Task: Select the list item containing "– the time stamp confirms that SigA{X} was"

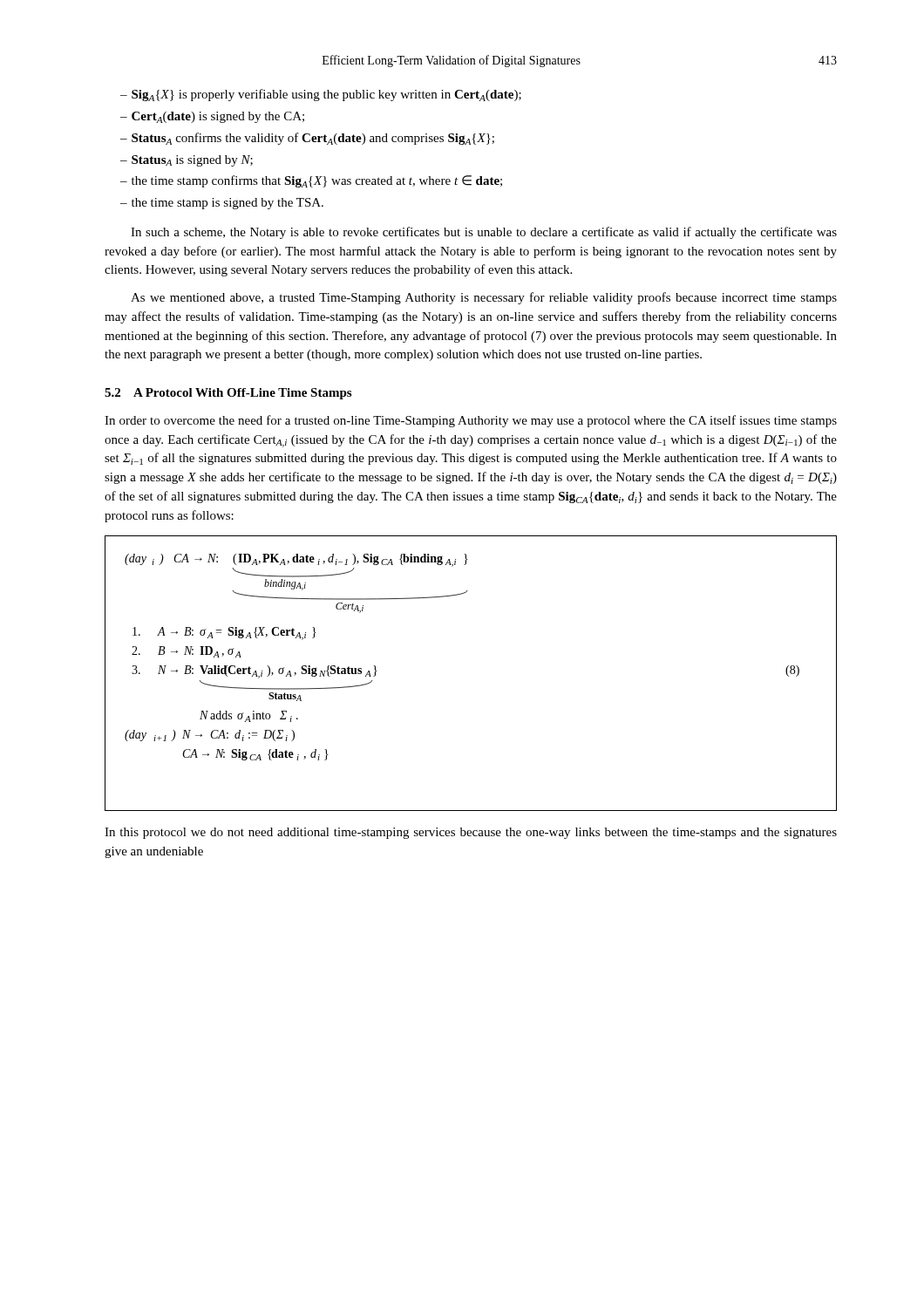Action: click(x=312, y=181)
